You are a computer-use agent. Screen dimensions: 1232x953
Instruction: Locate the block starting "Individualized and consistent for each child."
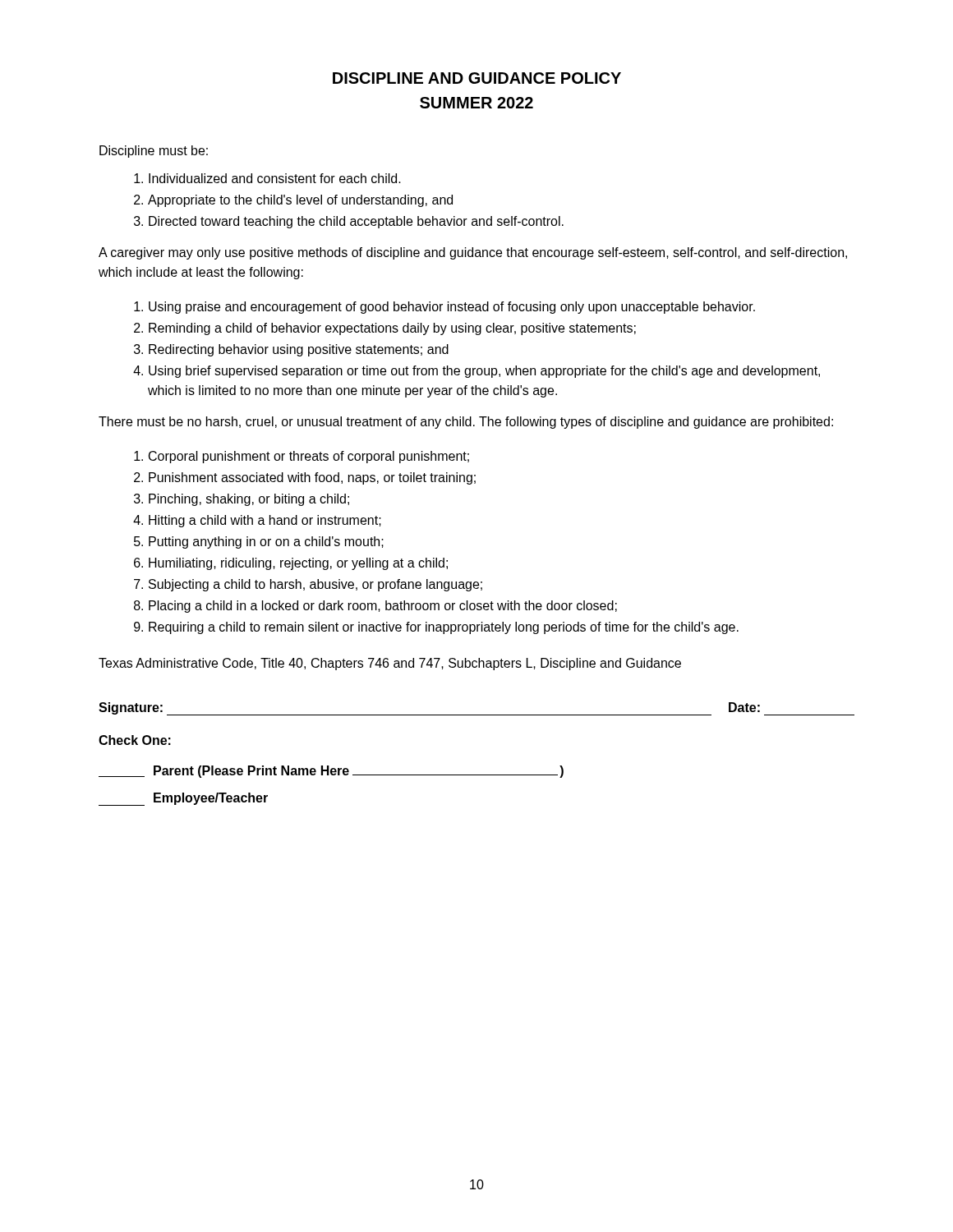pyautogui.click(x=275, y=179)
